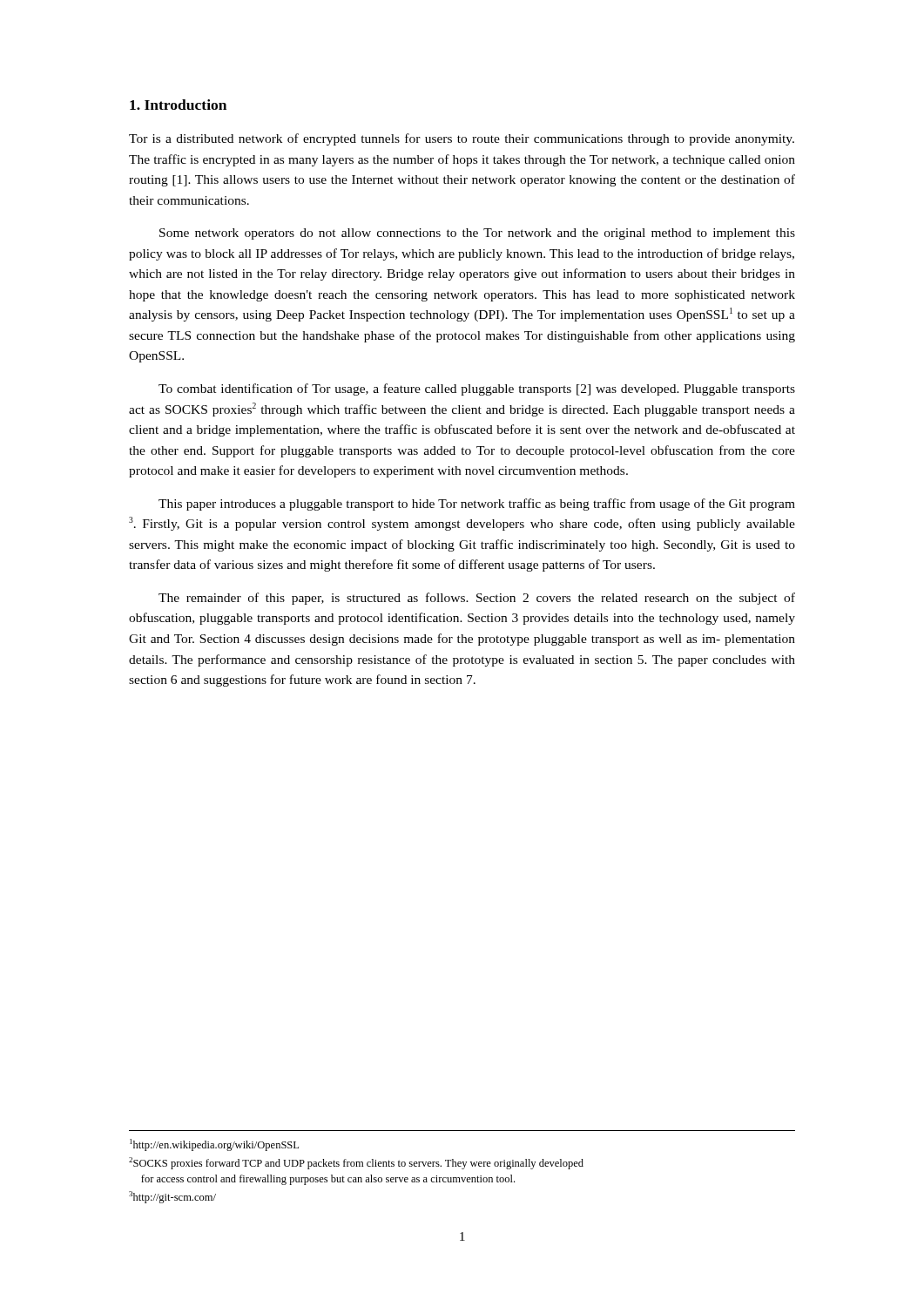
Task: Navigate to the passage starting "The remainder of this paper, is structured"
Action: tap(462, 638)
